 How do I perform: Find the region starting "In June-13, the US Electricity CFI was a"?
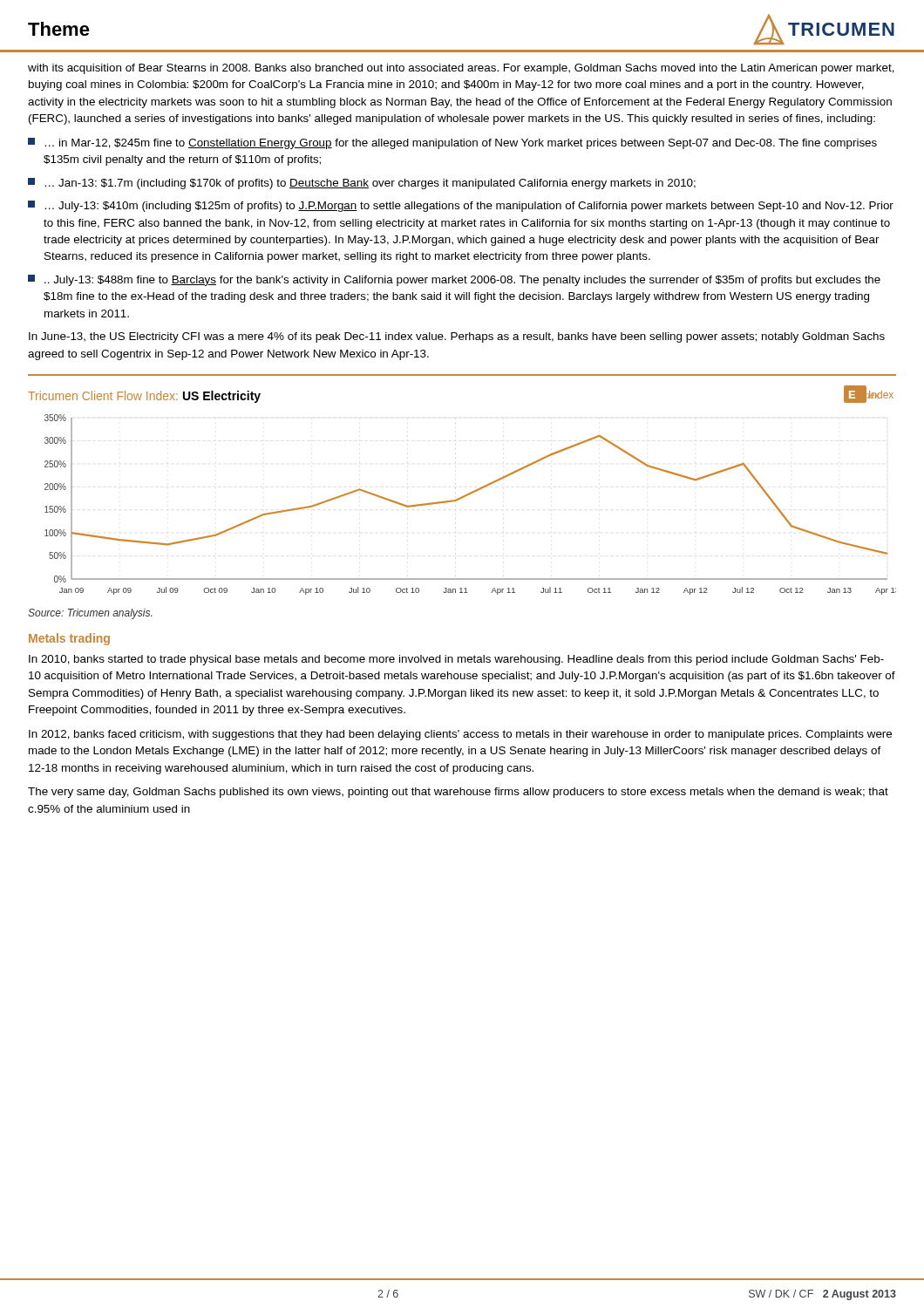456,345
